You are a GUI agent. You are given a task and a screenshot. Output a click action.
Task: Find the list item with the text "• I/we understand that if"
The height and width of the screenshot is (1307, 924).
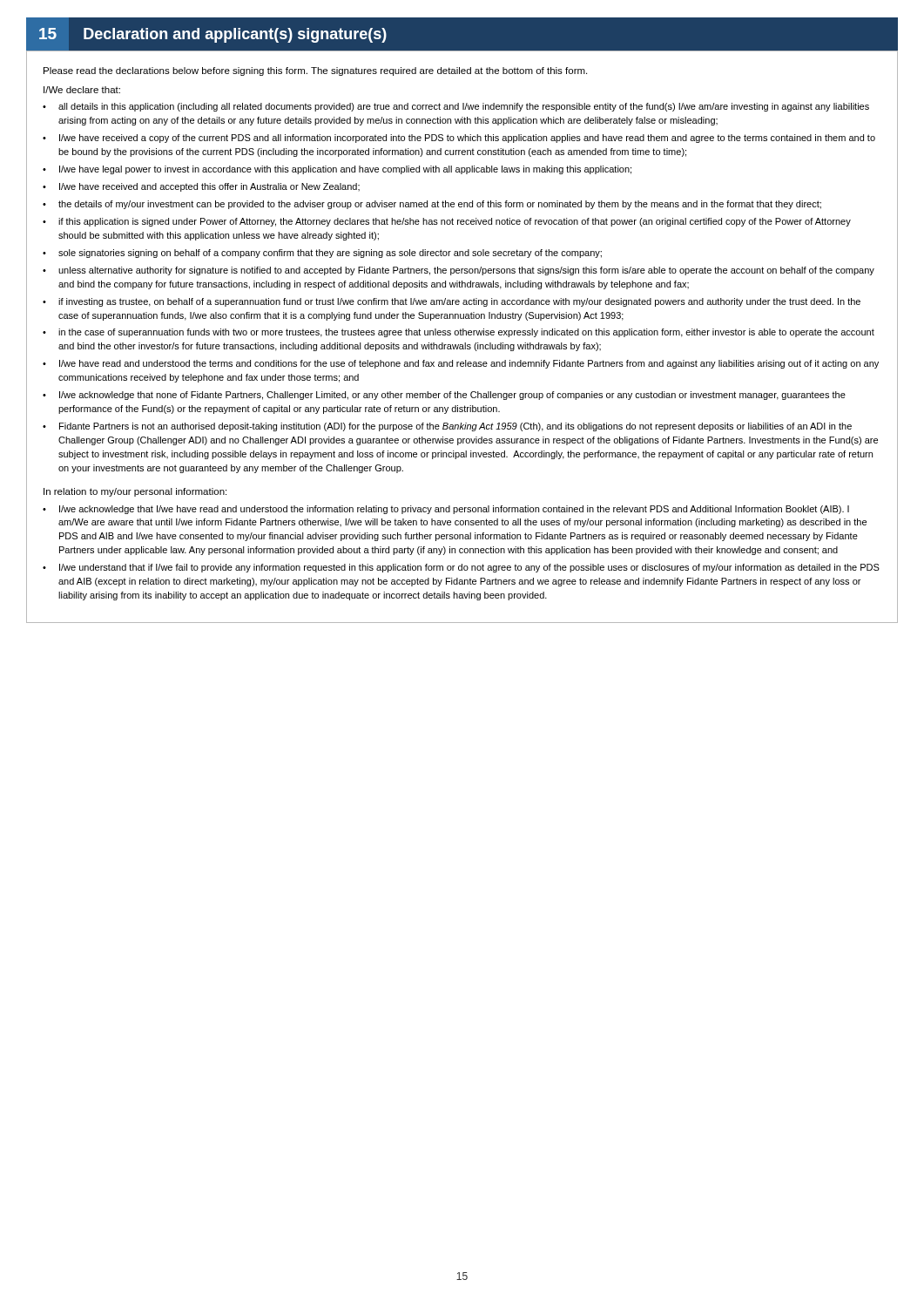point(462,582)
